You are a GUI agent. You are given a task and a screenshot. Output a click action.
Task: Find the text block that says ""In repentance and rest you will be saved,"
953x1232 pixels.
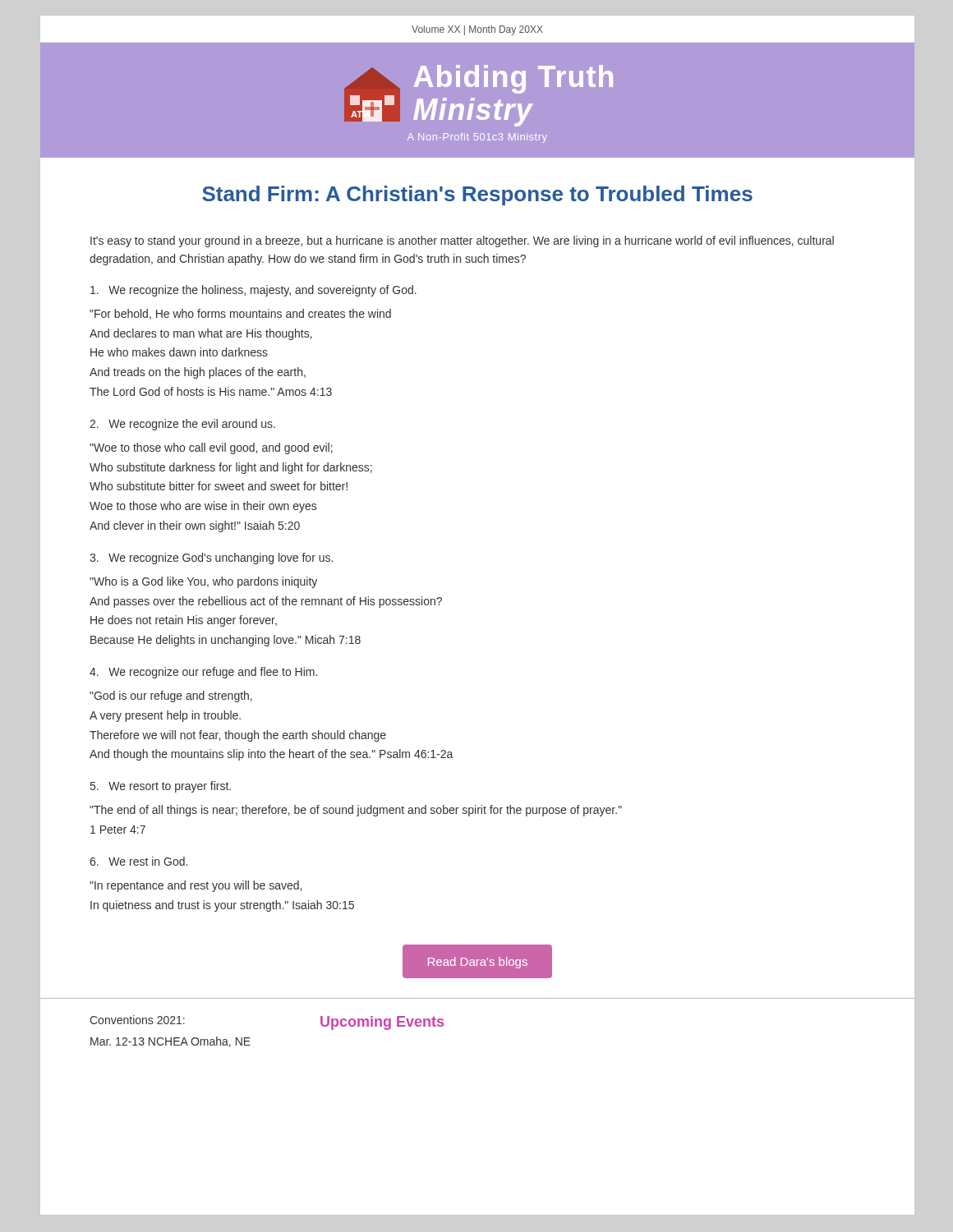coord(222,895)
